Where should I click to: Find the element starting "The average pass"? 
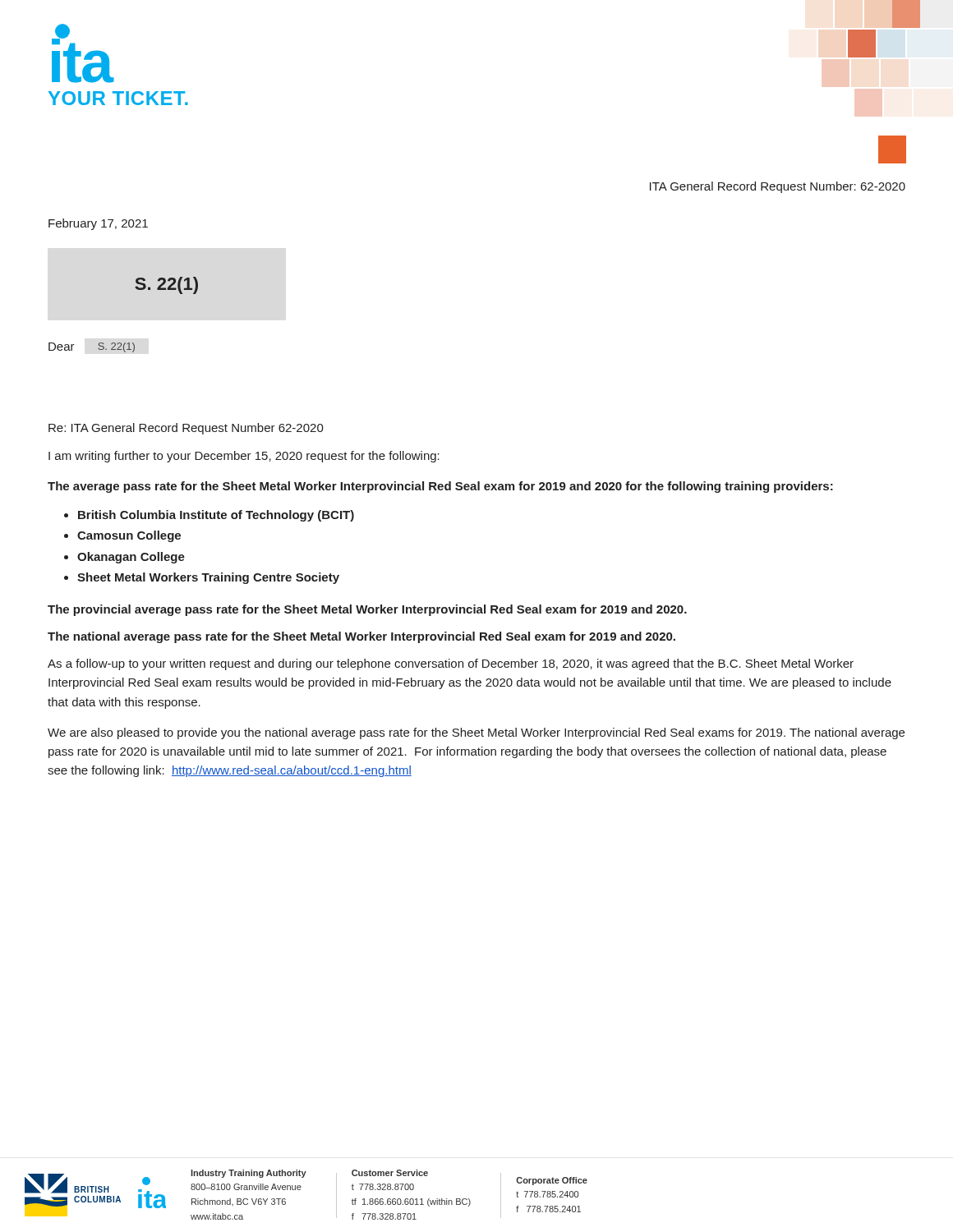tap(441, 486)
